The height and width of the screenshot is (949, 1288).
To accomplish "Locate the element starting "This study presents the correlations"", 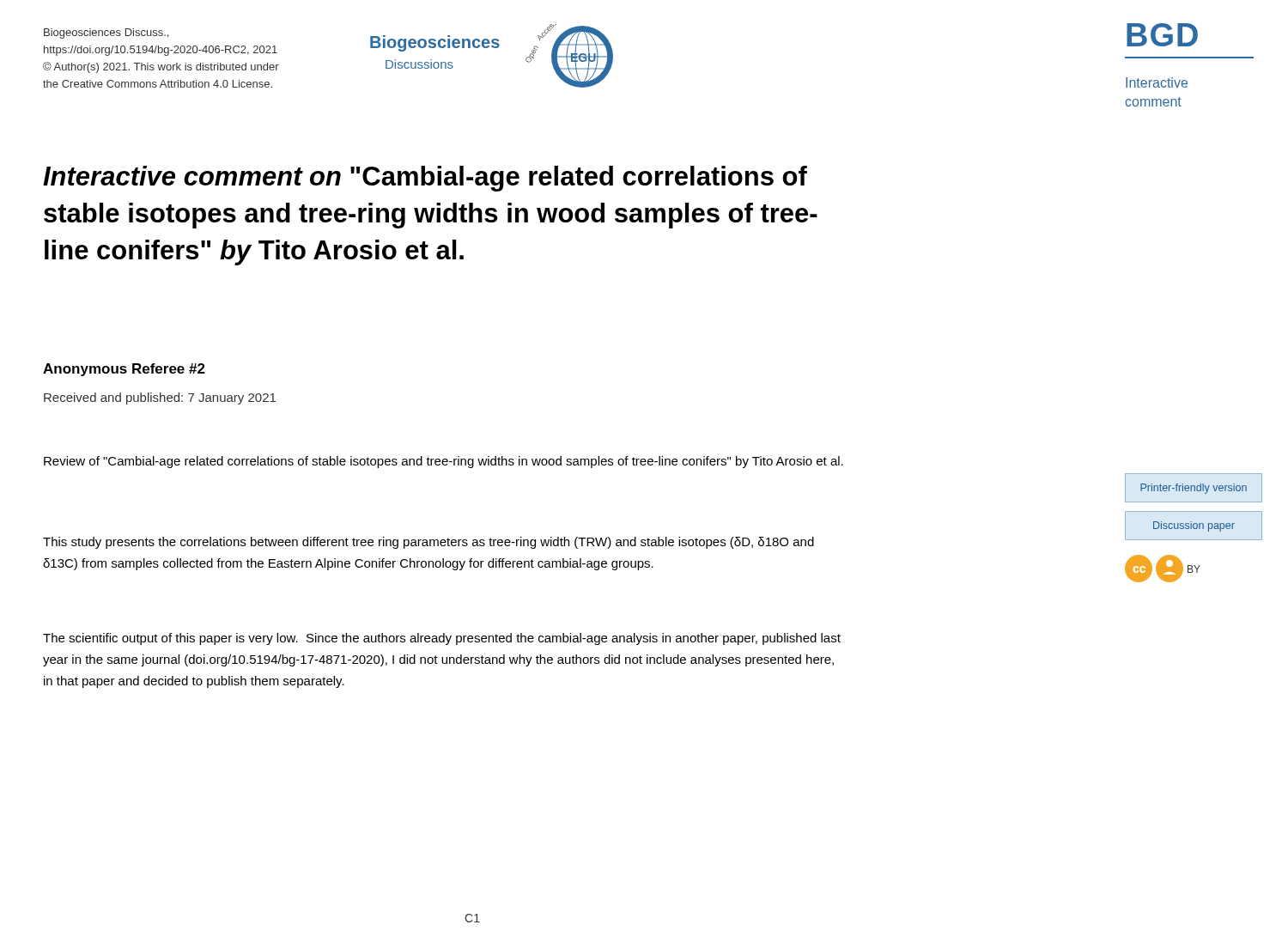I will pyautogui.click(x=429, y=552).
